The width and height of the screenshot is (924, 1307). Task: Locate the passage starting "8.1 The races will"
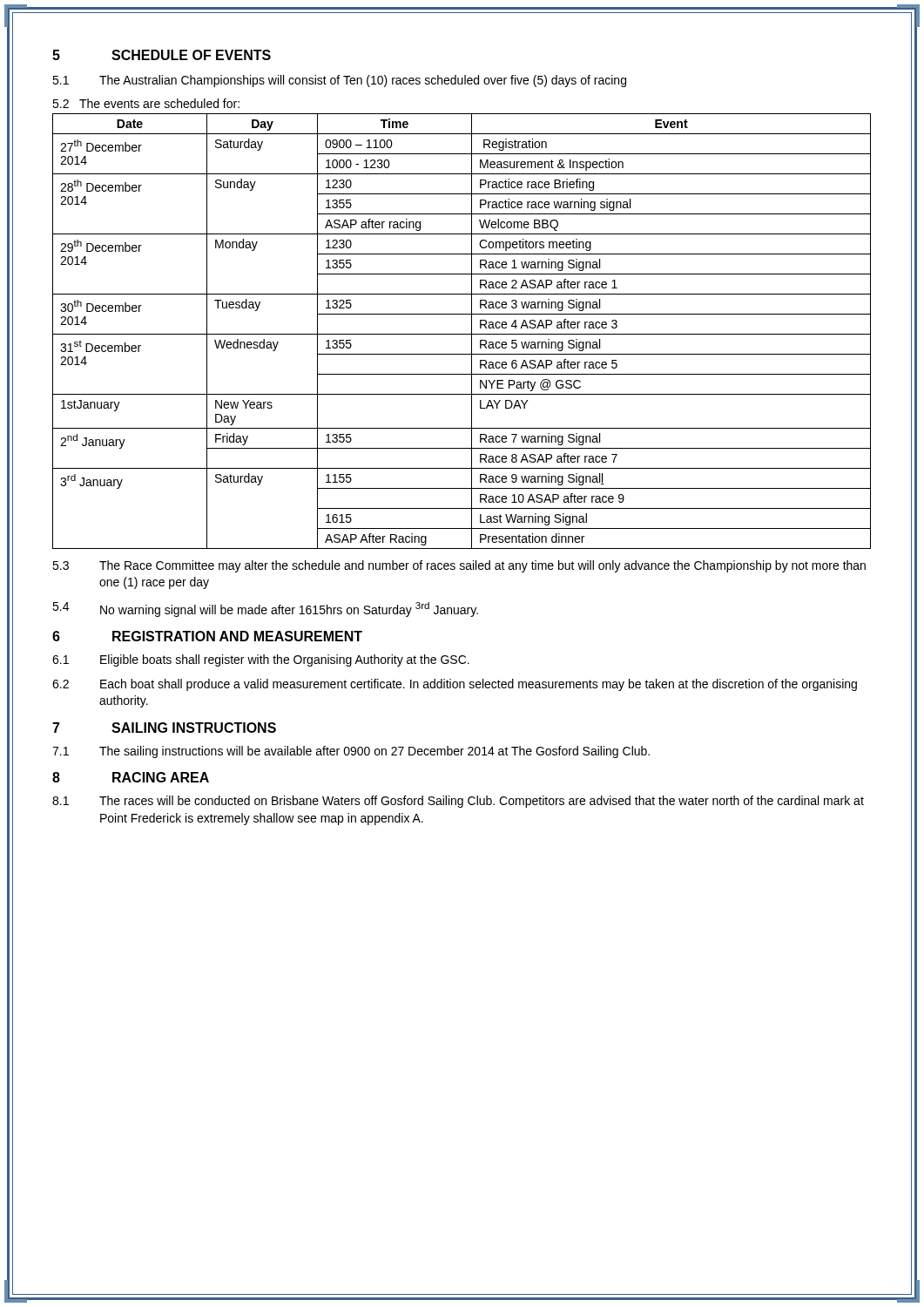point(462,810)
